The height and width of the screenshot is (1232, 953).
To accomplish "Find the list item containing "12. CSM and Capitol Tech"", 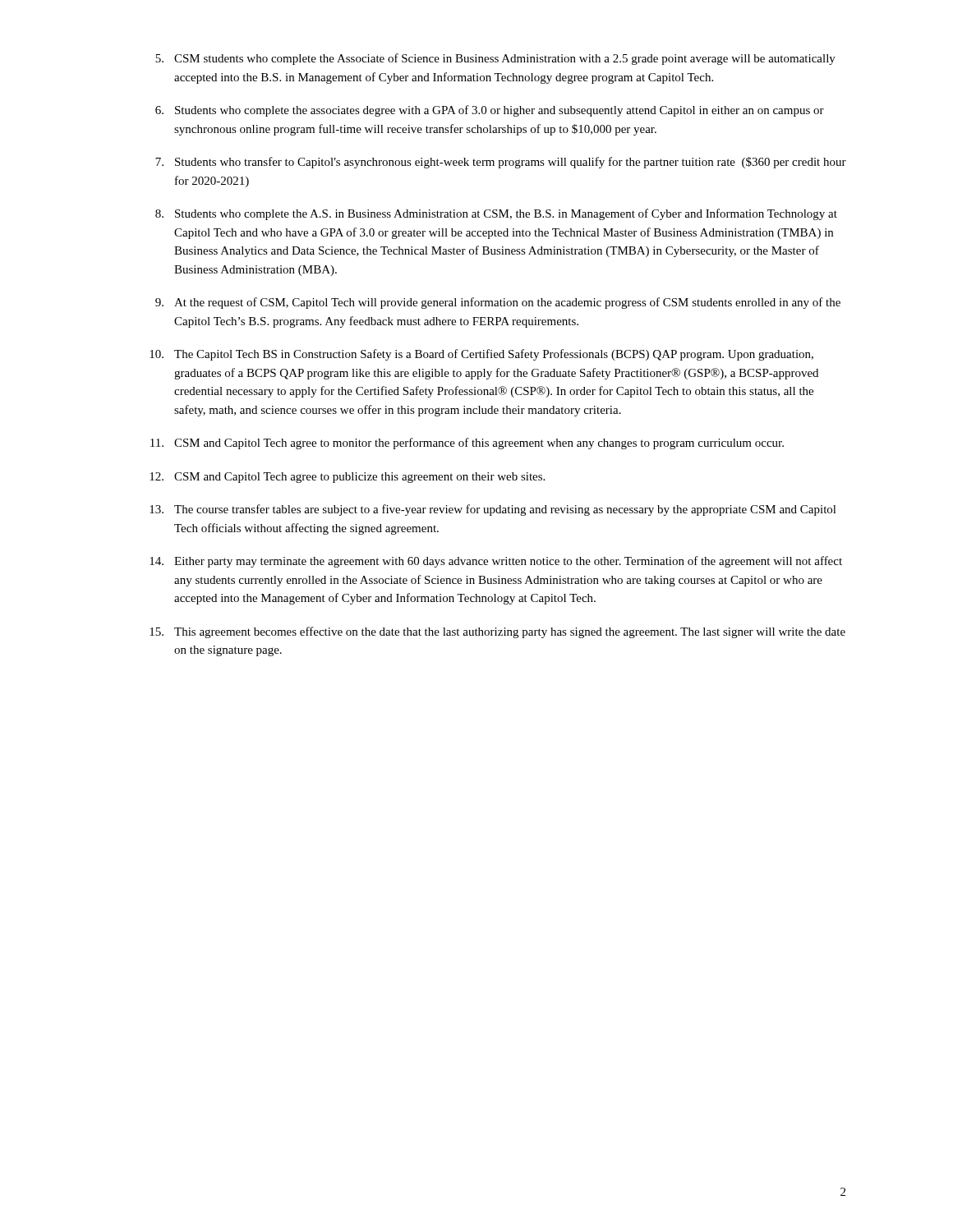I will point(485,476).
